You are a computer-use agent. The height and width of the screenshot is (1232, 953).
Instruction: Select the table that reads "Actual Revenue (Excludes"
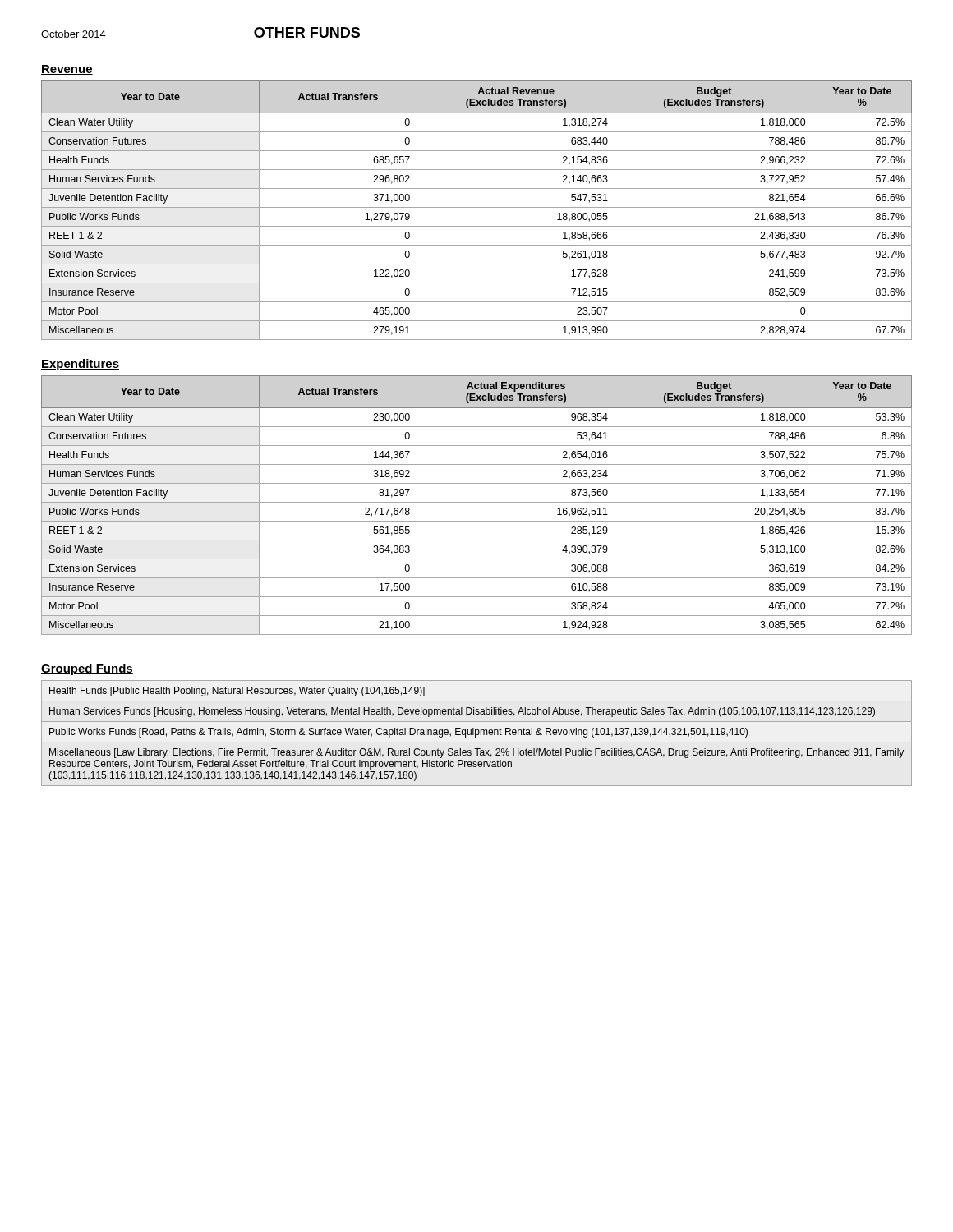tap(476, 210)
